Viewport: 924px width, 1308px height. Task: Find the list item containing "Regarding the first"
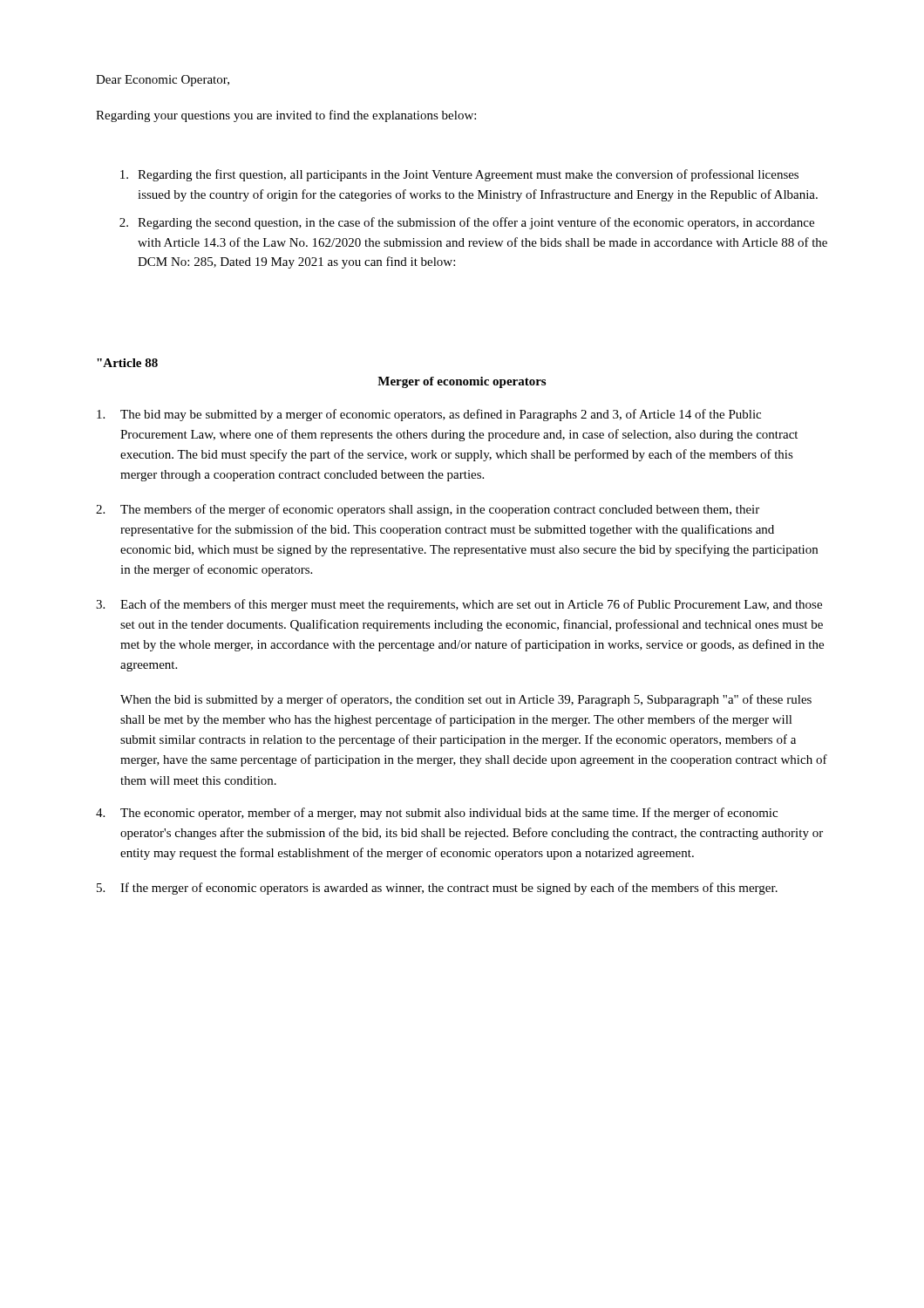click(x=462, y=184)
